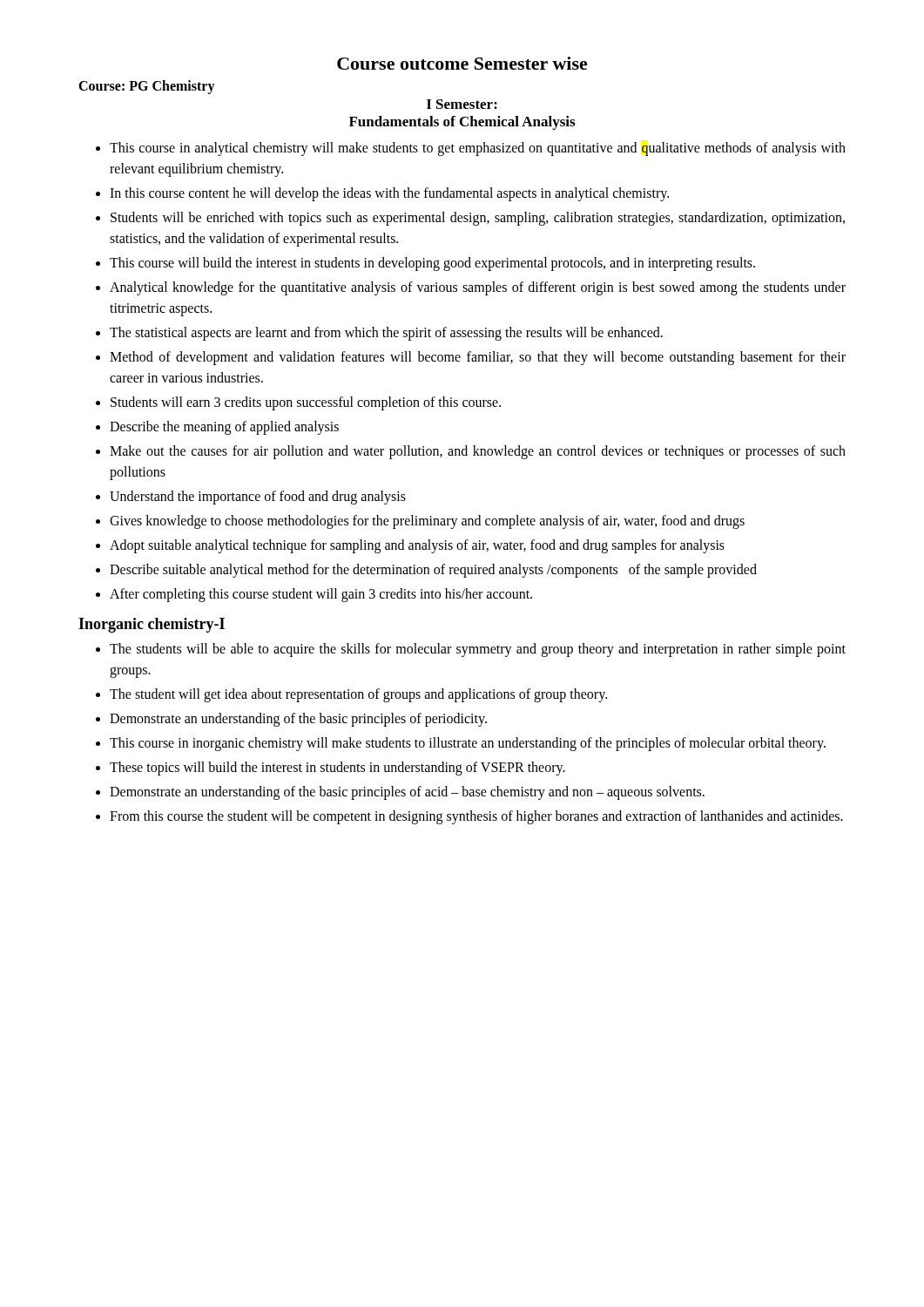Select the passage starting "In this course content he"
This screenshot has height=1307, width=924.
click(x=390, y=193)
